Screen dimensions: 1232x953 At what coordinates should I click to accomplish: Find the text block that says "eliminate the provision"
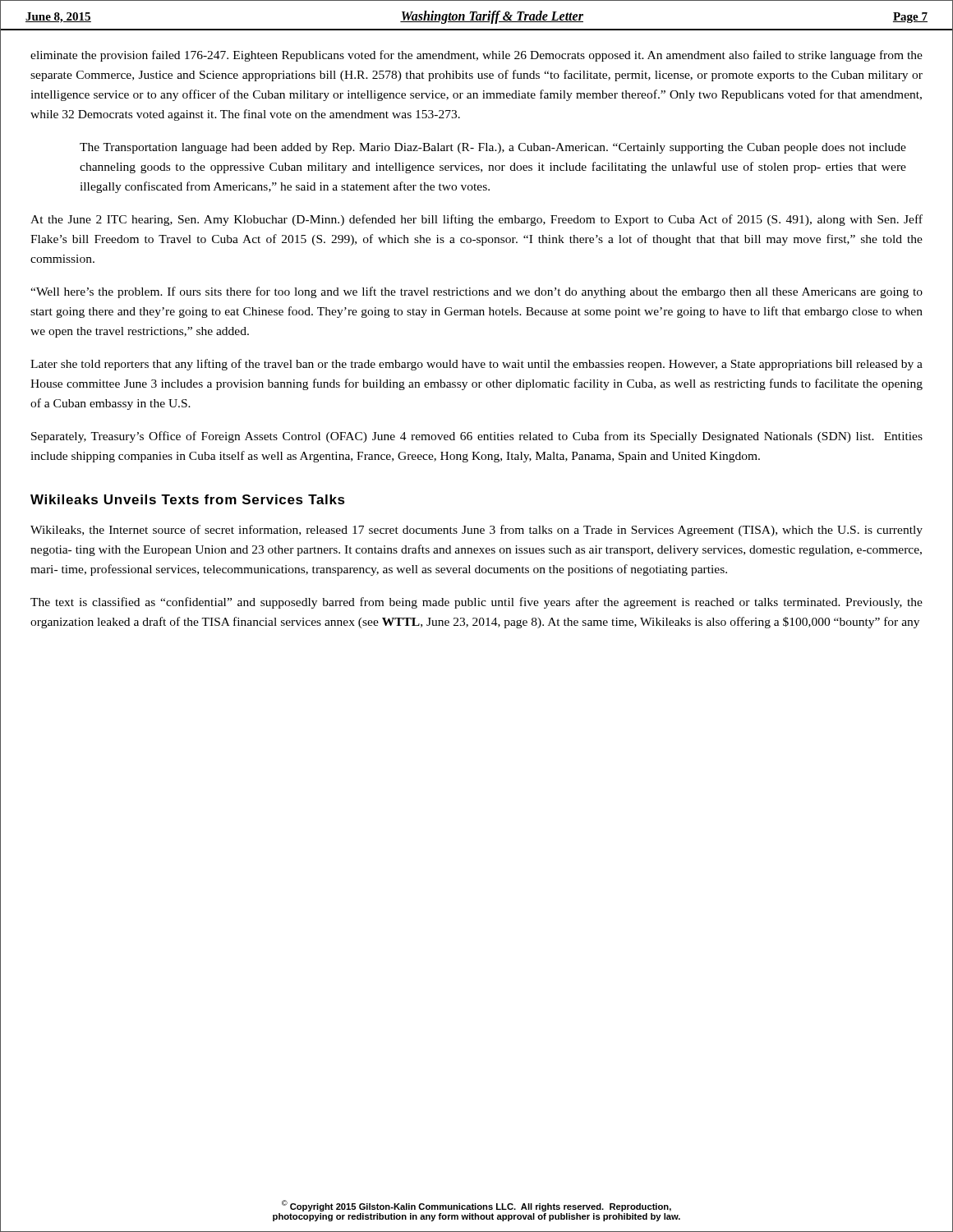point(476,84)
